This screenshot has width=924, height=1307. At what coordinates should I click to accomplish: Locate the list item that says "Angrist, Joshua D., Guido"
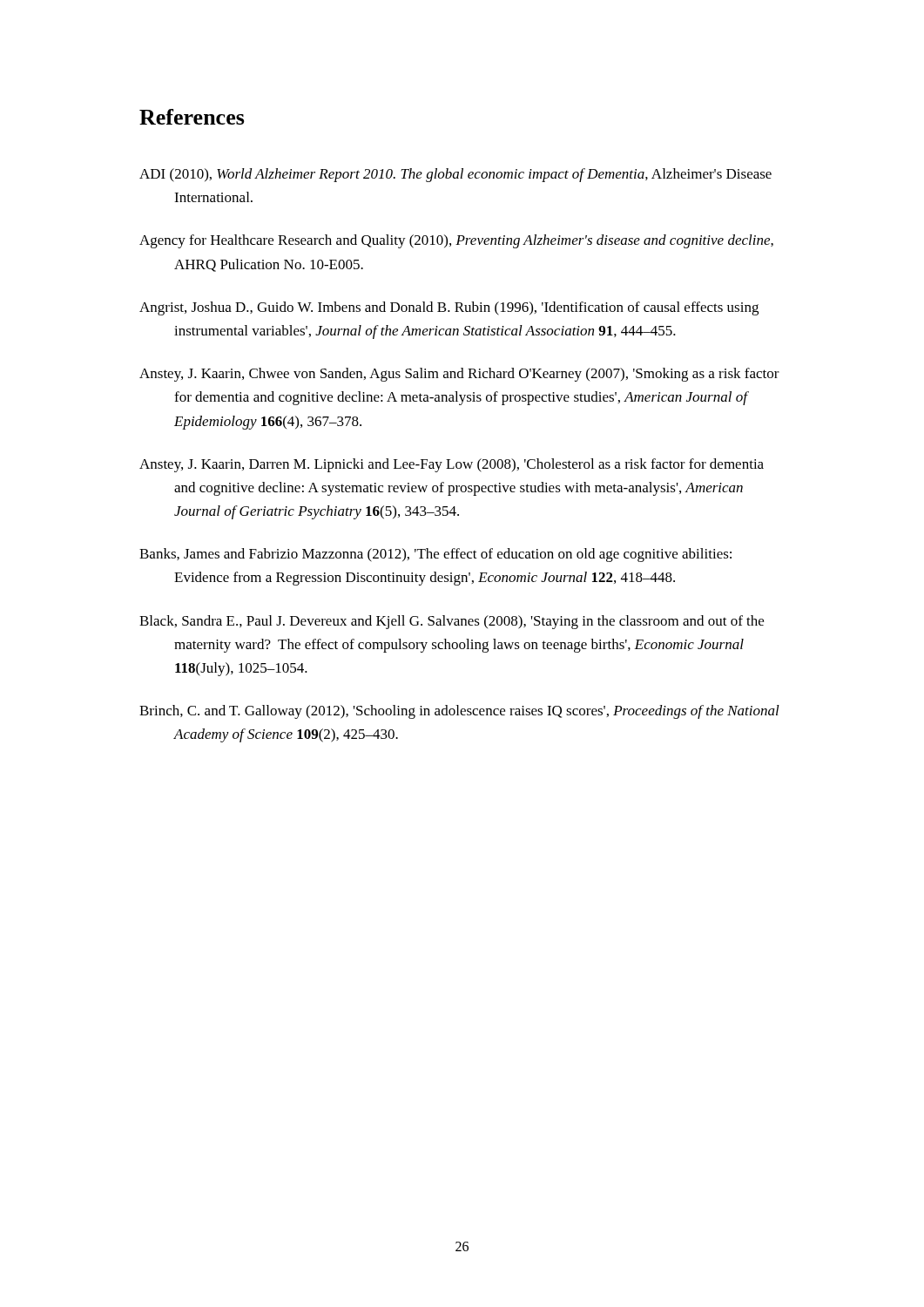449,319
